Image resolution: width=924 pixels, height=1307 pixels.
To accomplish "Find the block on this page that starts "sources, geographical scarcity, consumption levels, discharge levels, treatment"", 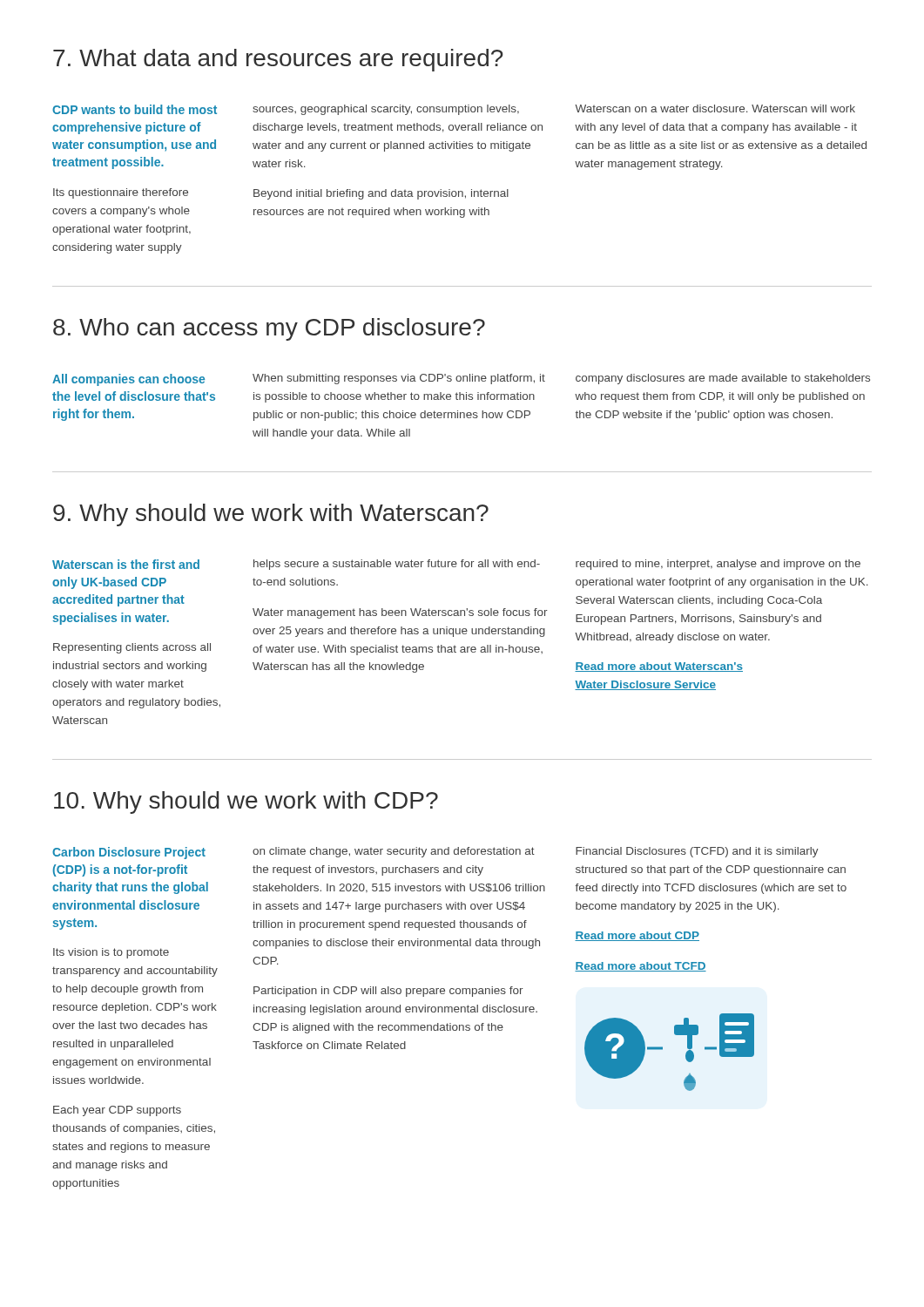I will (x=386, y=110).
